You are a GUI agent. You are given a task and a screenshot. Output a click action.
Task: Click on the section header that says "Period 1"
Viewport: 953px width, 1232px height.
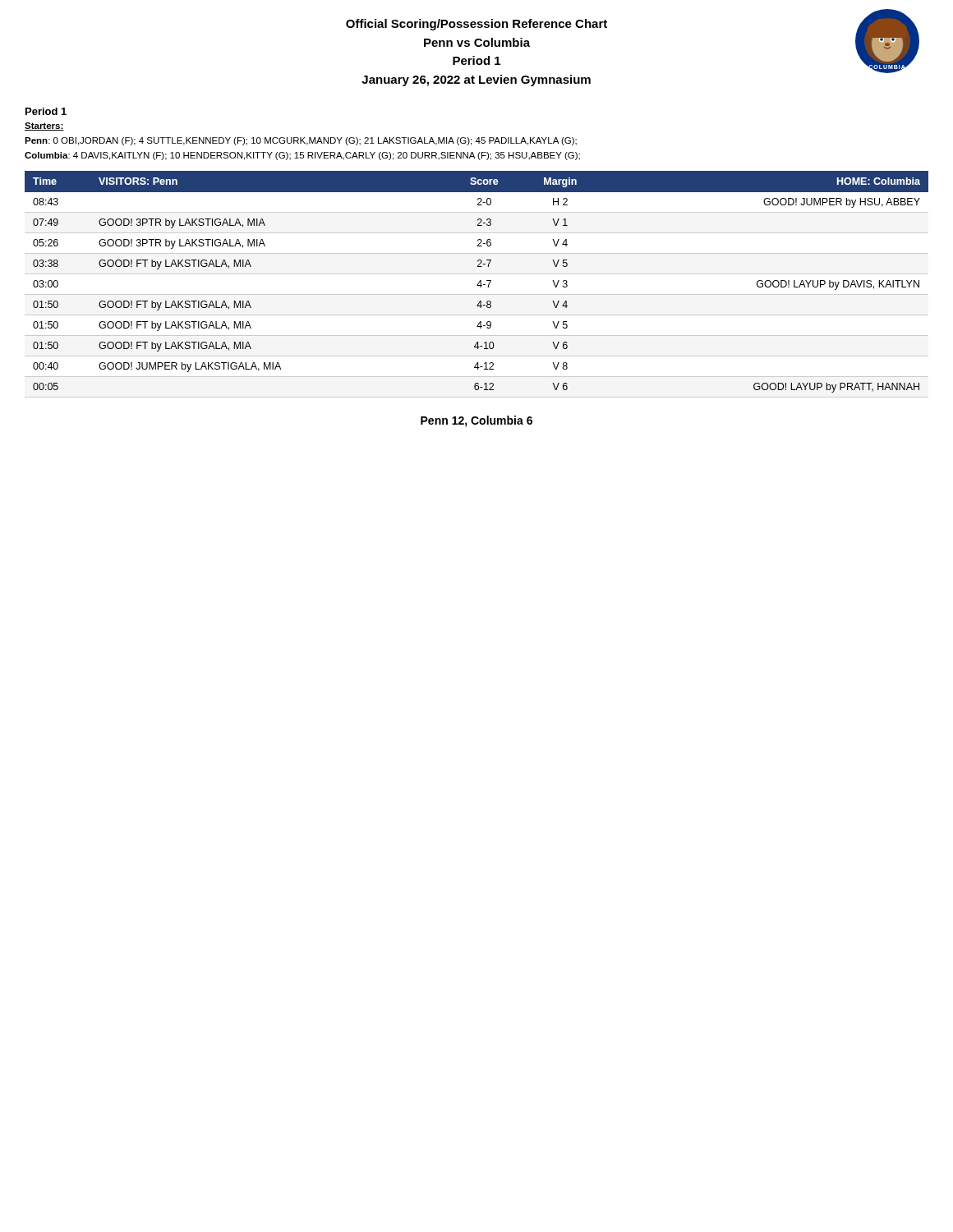pyautogui.click(x=46, y=111)
